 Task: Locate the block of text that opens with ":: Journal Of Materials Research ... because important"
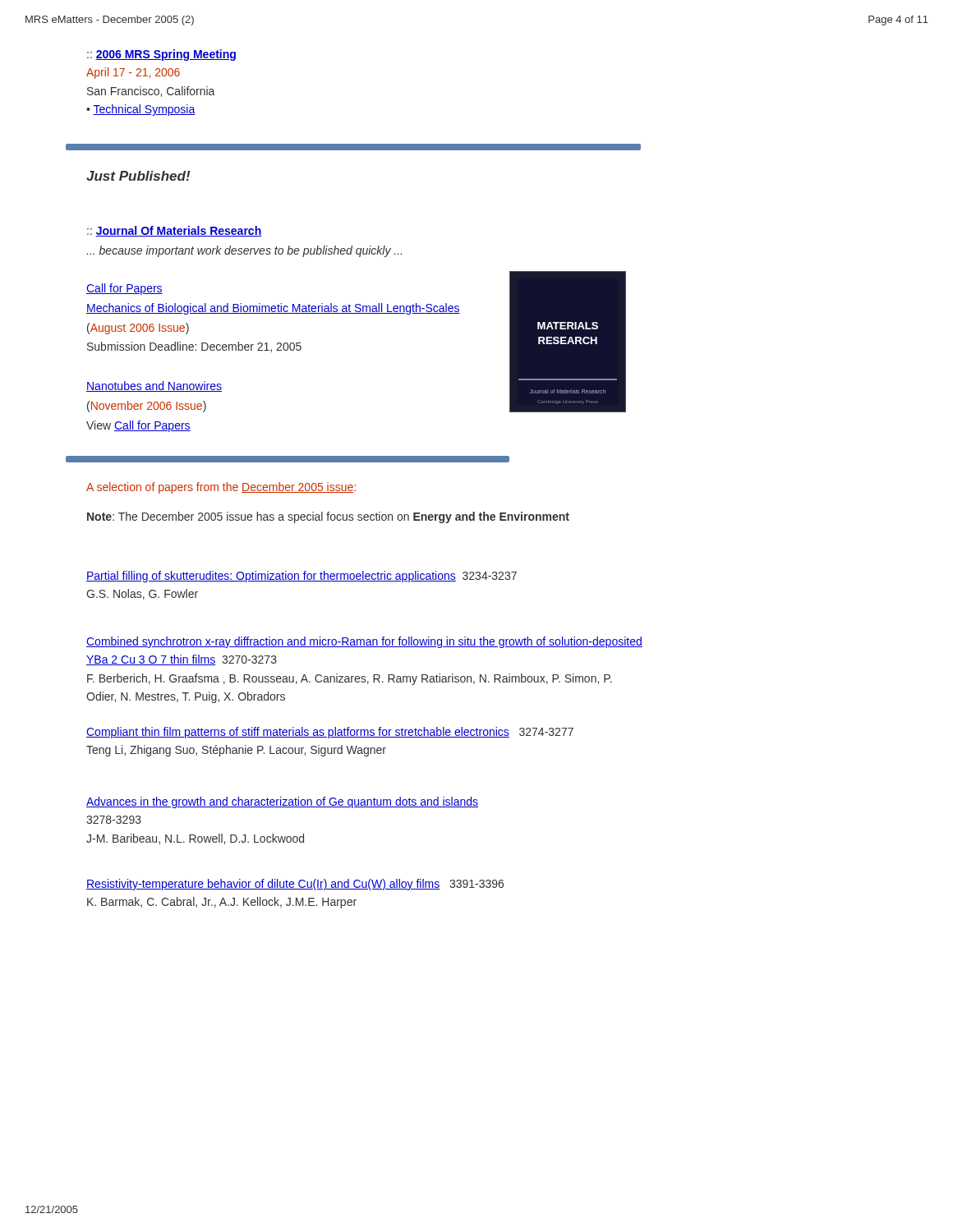245,241
